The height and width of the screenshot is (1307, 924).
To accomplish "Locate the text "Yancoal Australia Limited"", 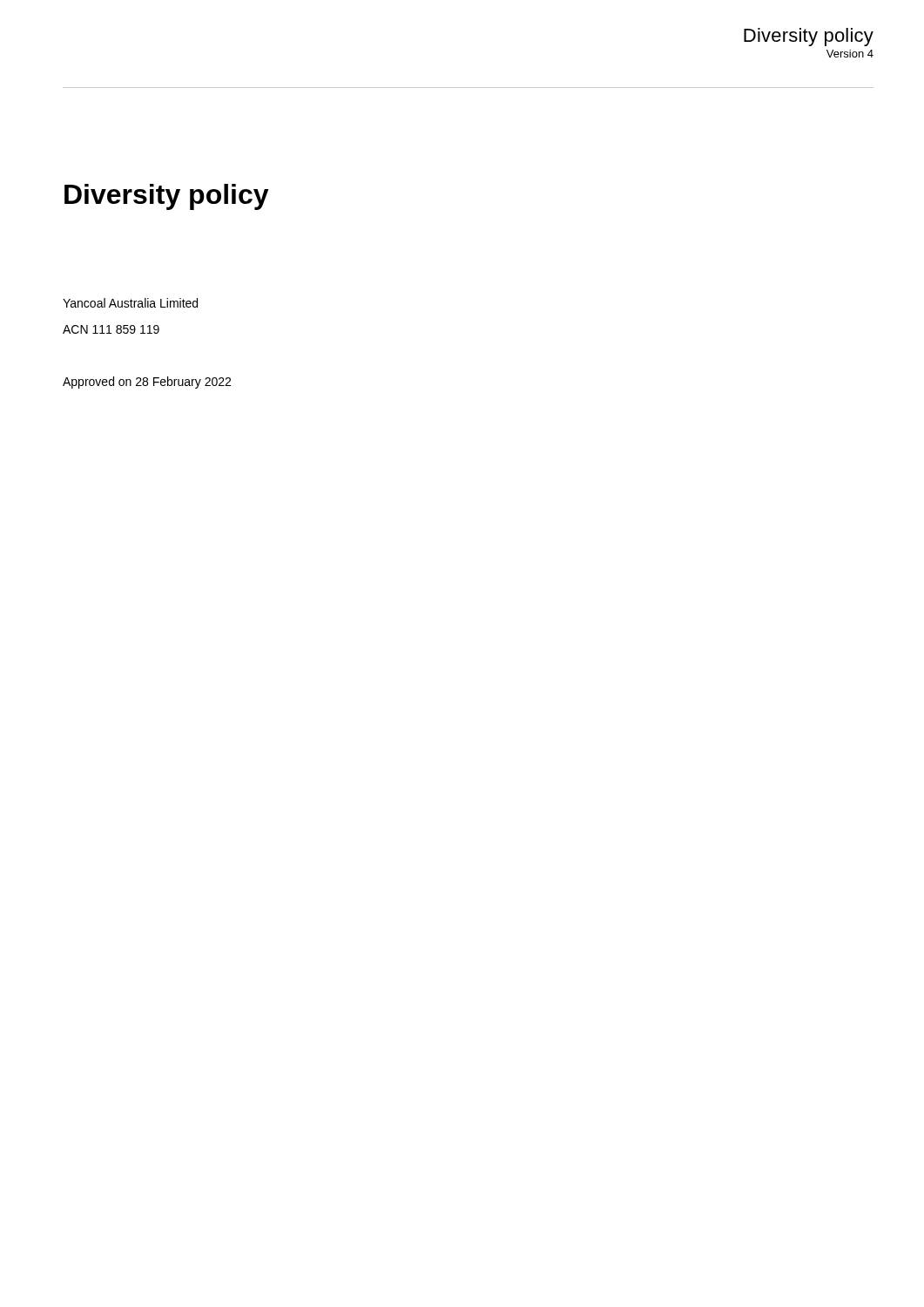I will 131,303.
